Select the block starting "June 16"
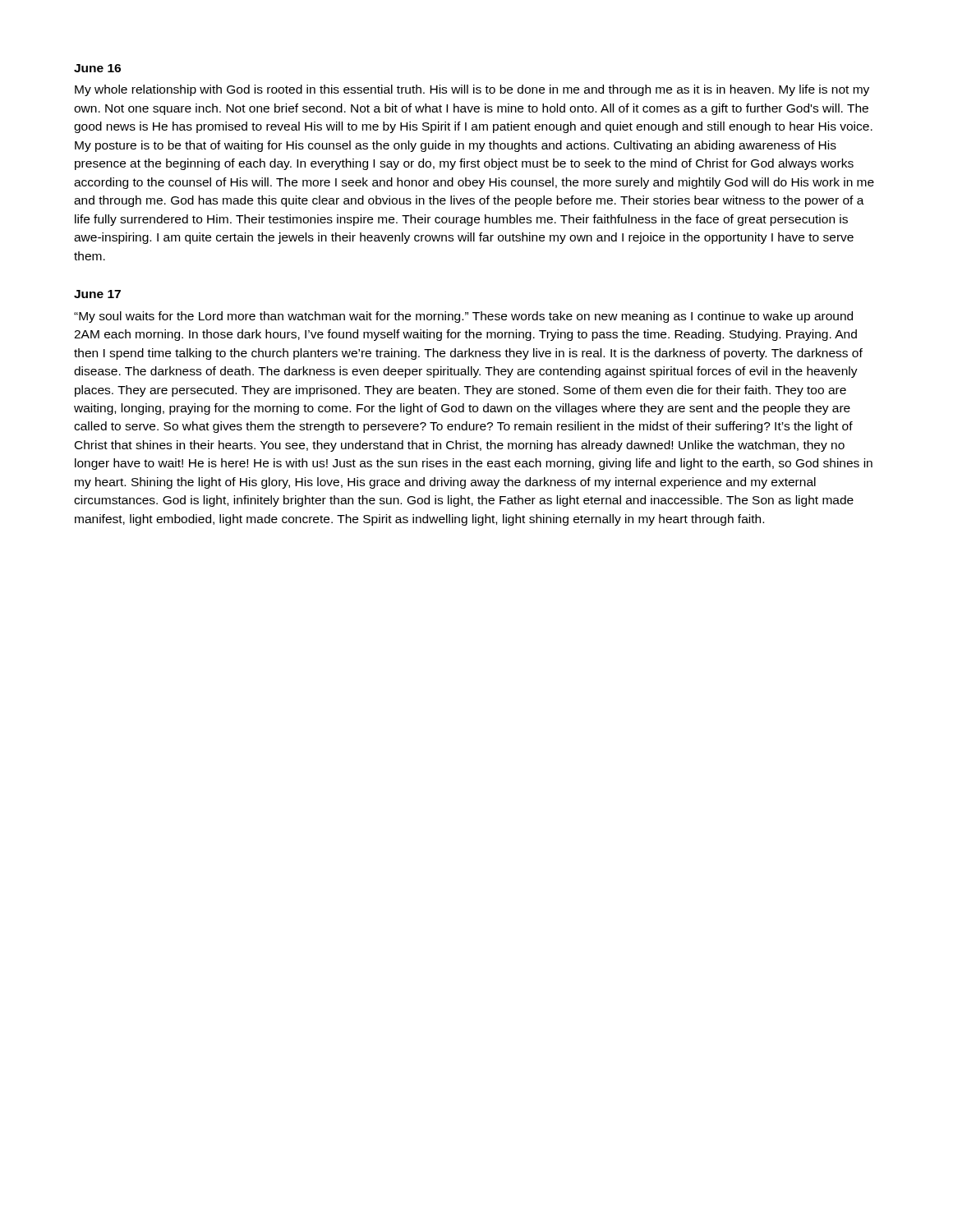953x1232 pixels. (98, 68)
